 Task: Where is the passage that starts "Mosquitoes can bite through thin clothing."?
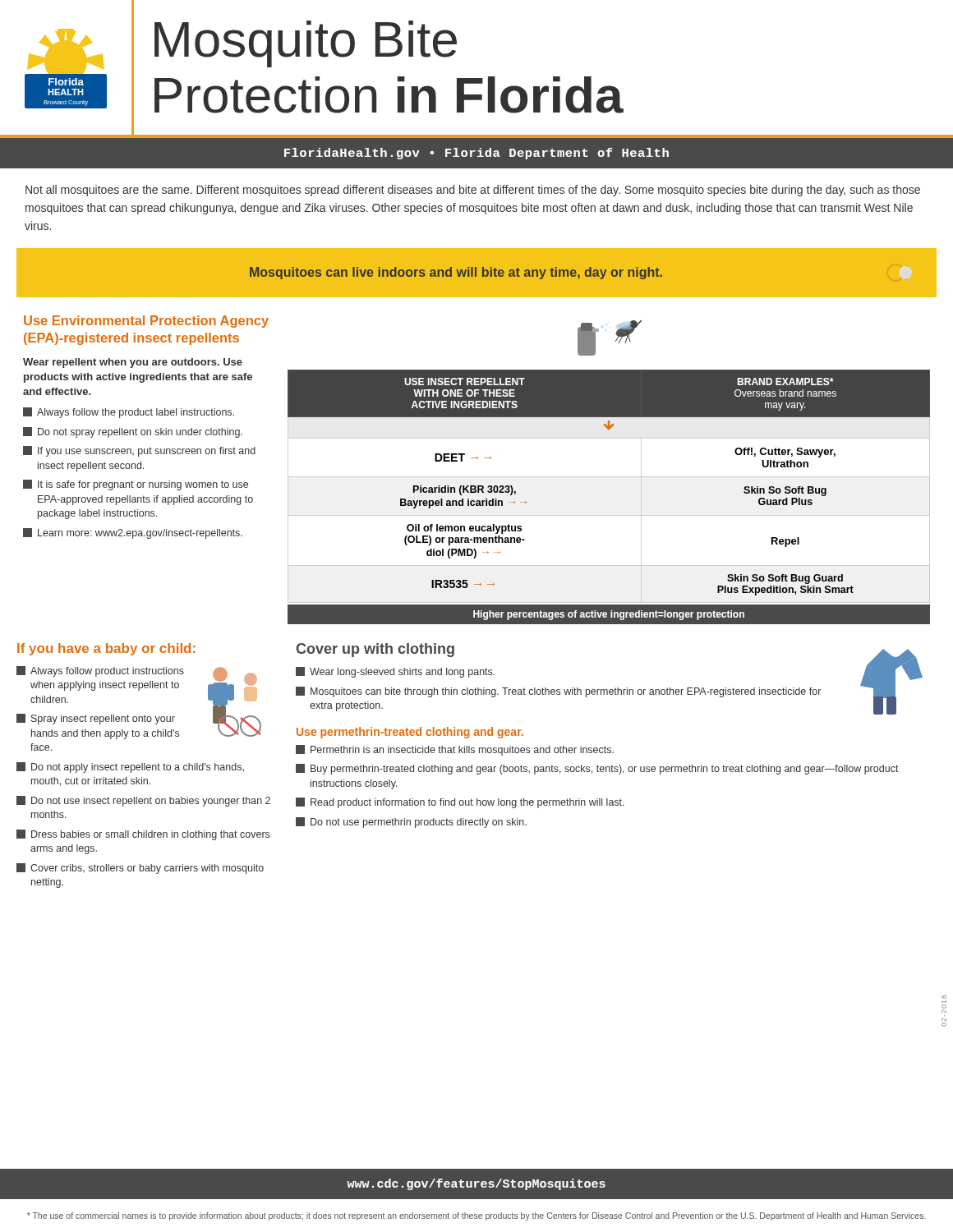(571, 699)
